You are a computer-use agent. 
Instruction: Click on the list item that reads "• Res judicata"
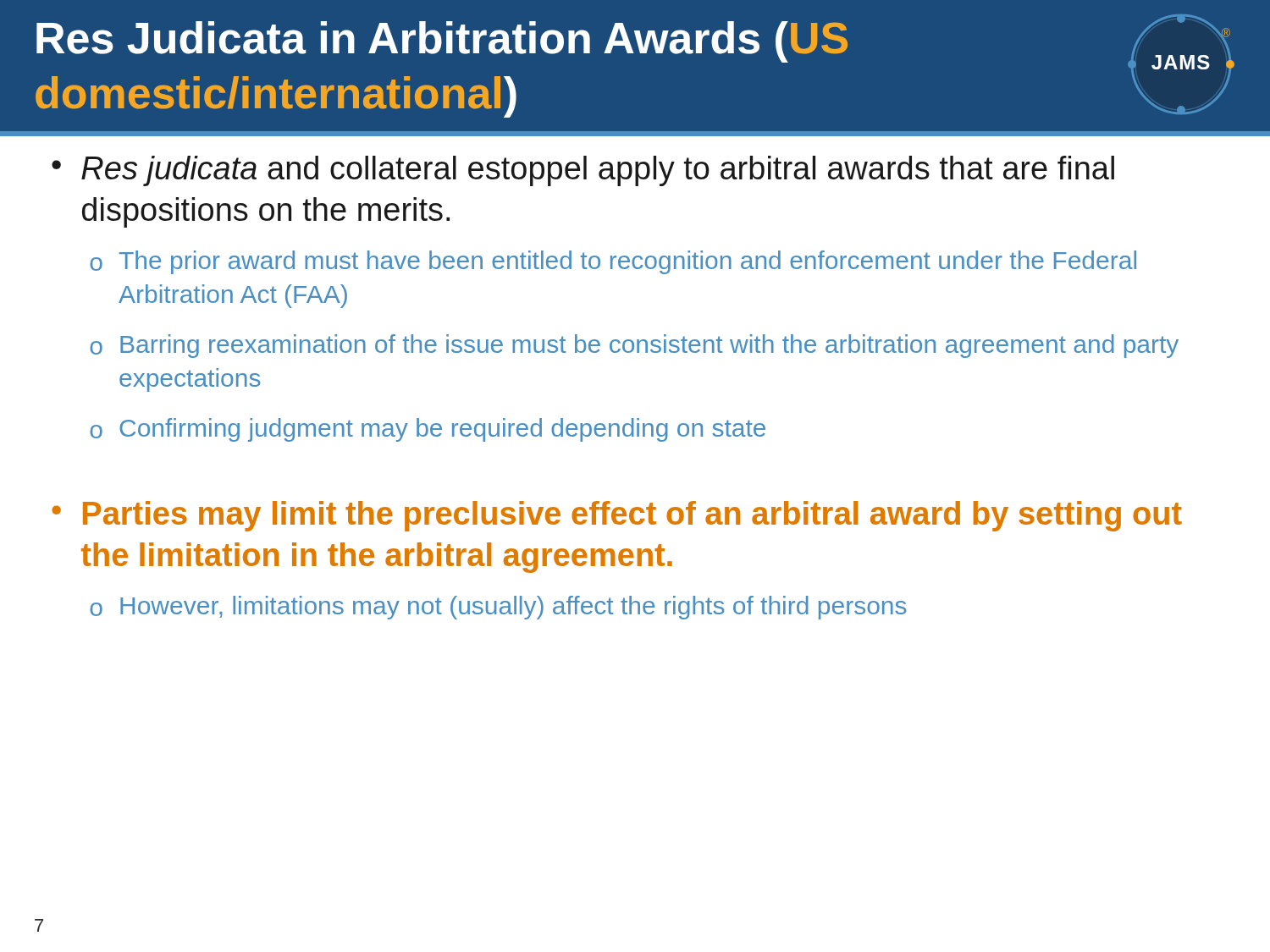[583, 171]
